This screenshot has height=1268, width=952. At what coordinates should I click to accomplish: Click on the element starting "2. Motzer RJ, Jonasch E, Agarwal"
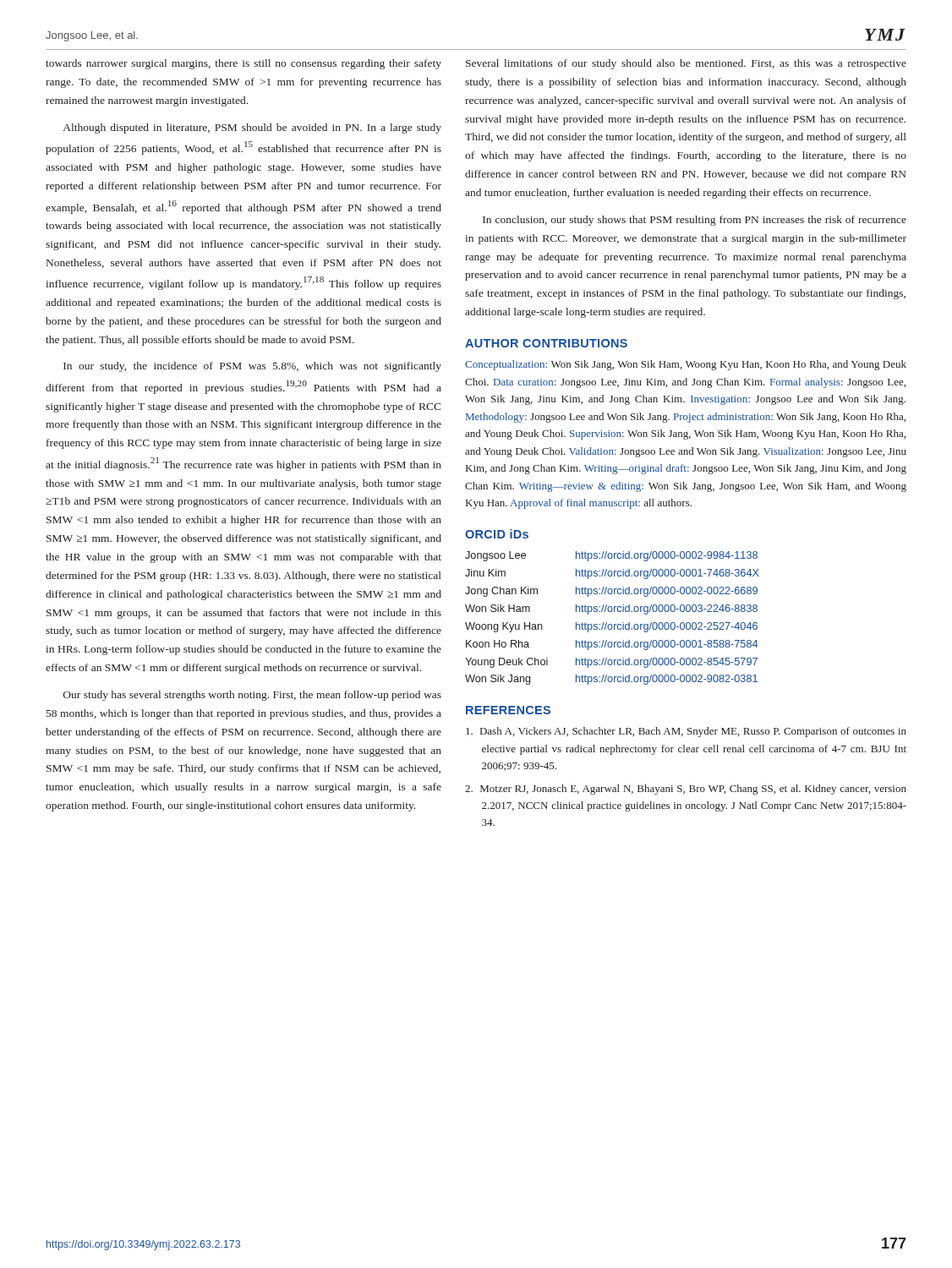coord(686,805)
